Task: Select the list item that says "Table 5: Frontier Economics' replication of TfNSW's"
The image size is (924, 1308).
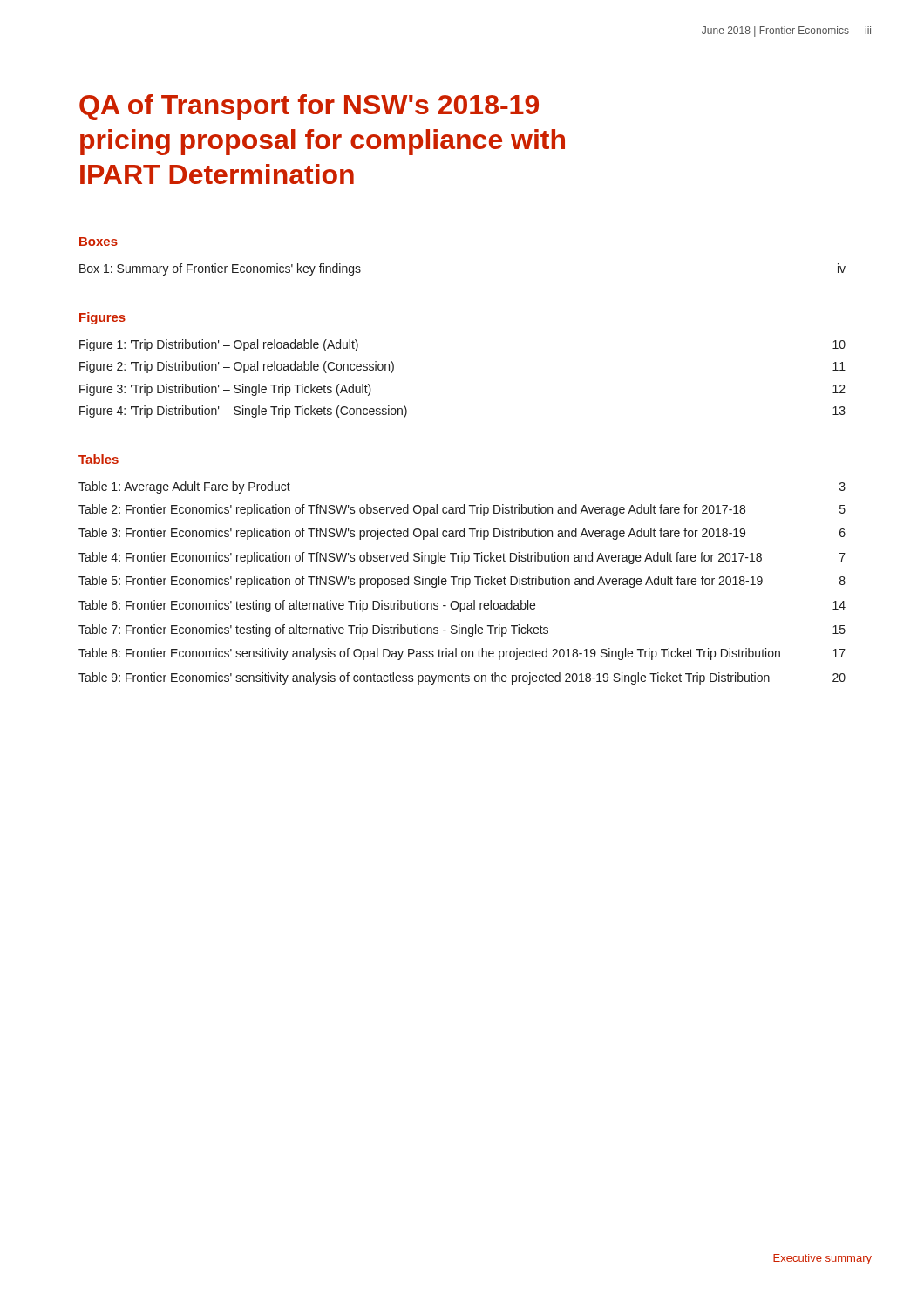Action: coord(462,582)
